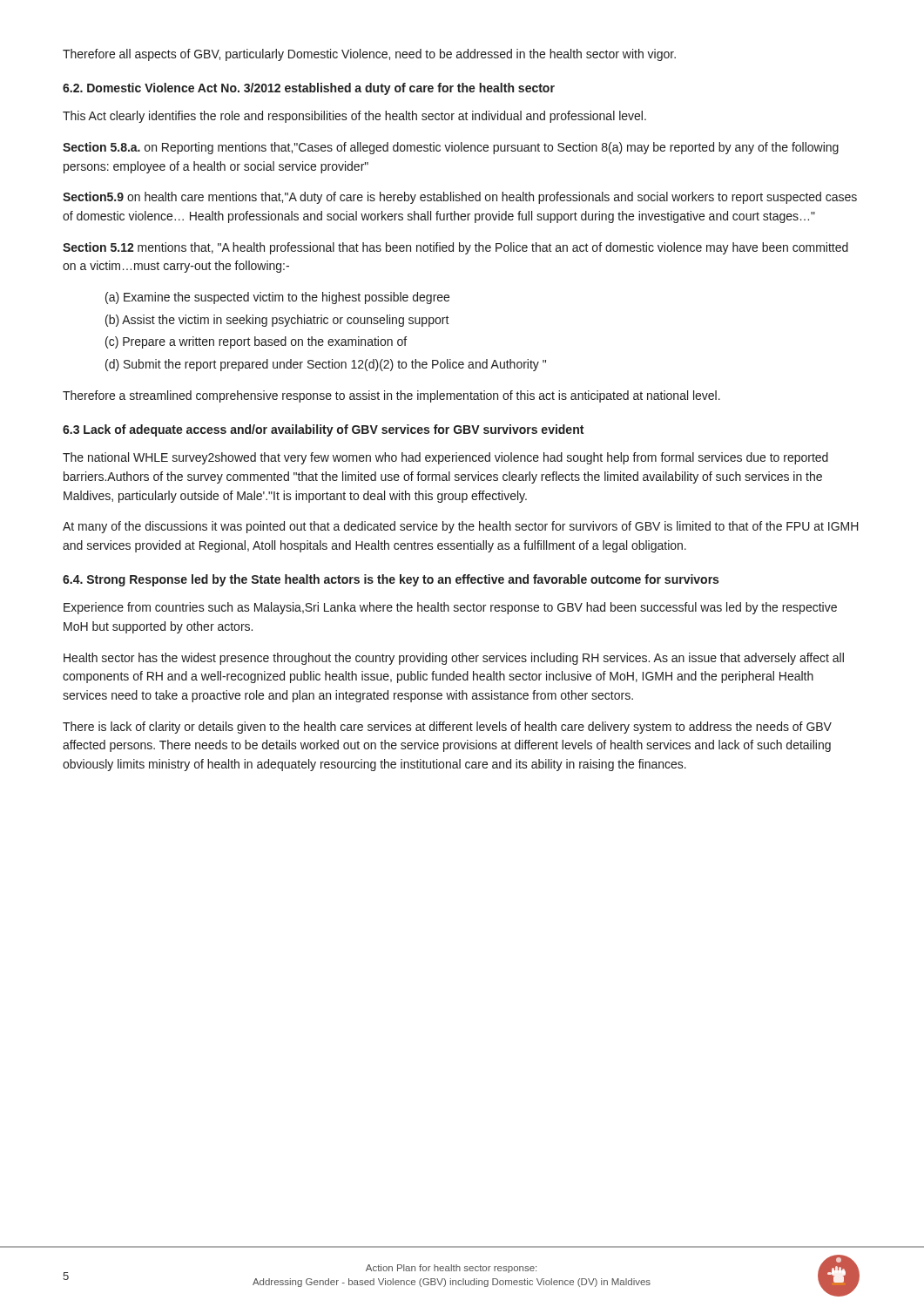Locate the element starting "(a) Examine the"
The image size is (924, 1307).
277,297
